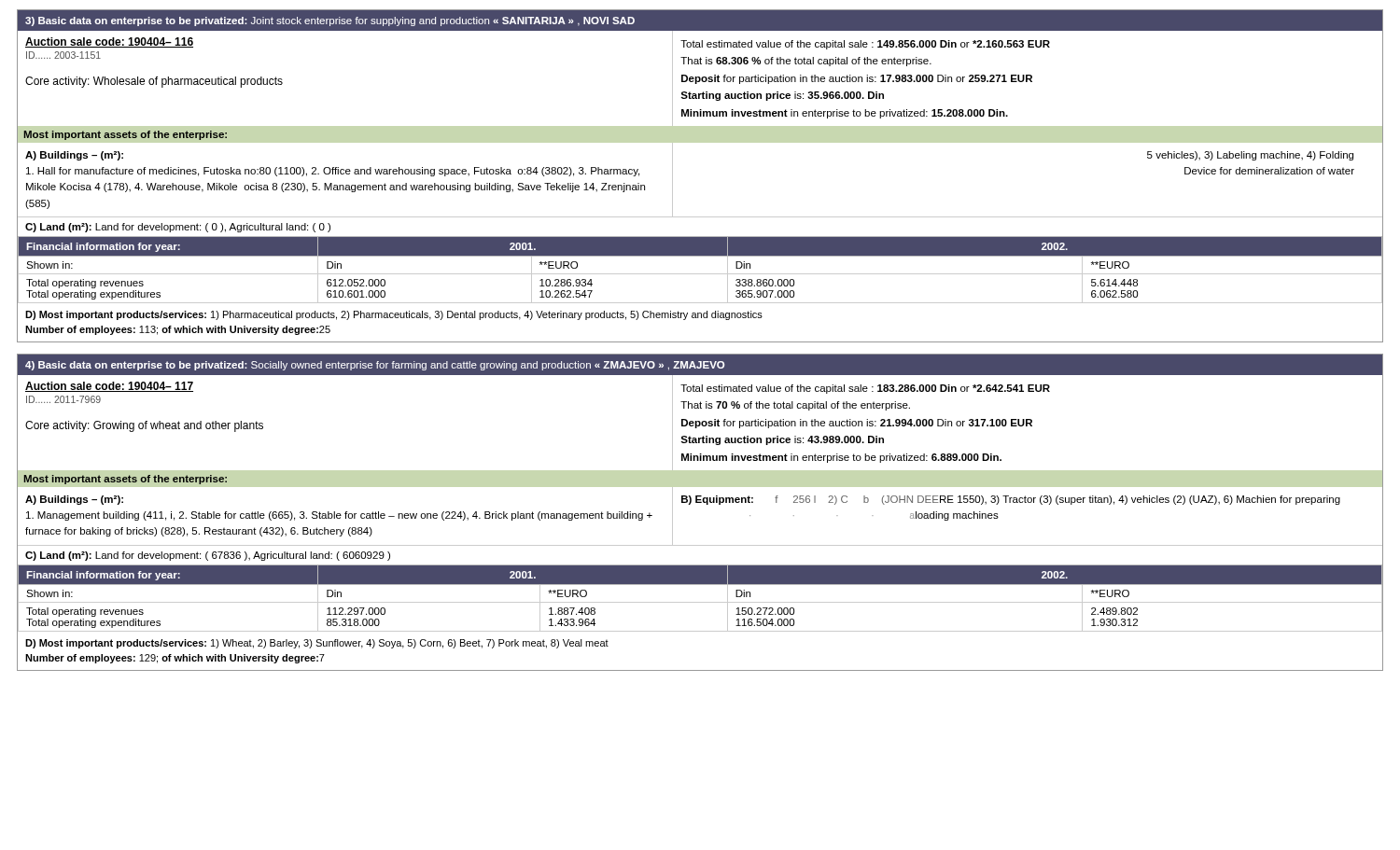Image resolution: width=1400 pixels, height=850 pixels.
Task: Point to the block beginning "C) Land (m²): Land for development: ( 0"
Action: tap(178, 227)
